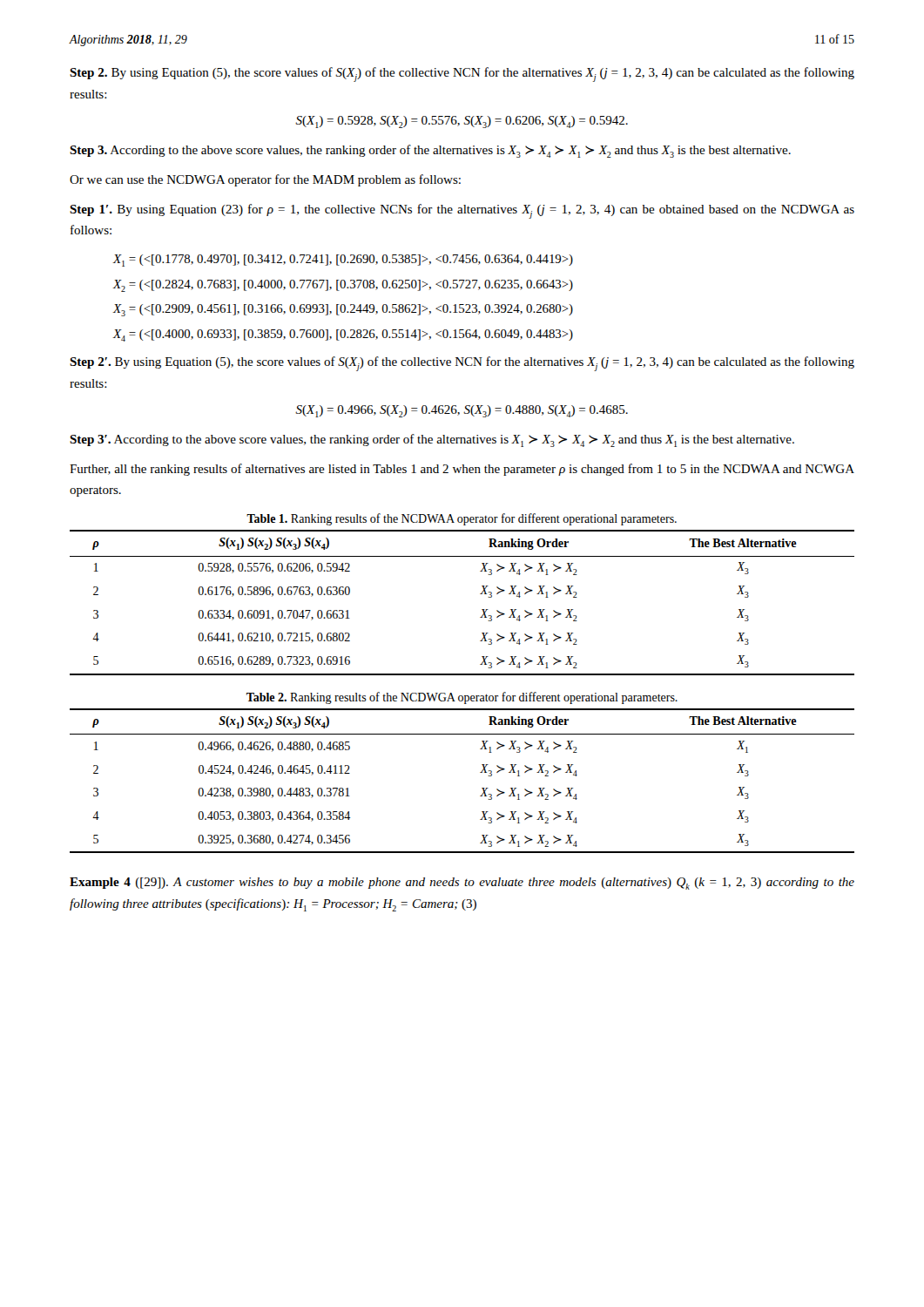Find the passage starting "Or we can use"

[x=462, y=180]
